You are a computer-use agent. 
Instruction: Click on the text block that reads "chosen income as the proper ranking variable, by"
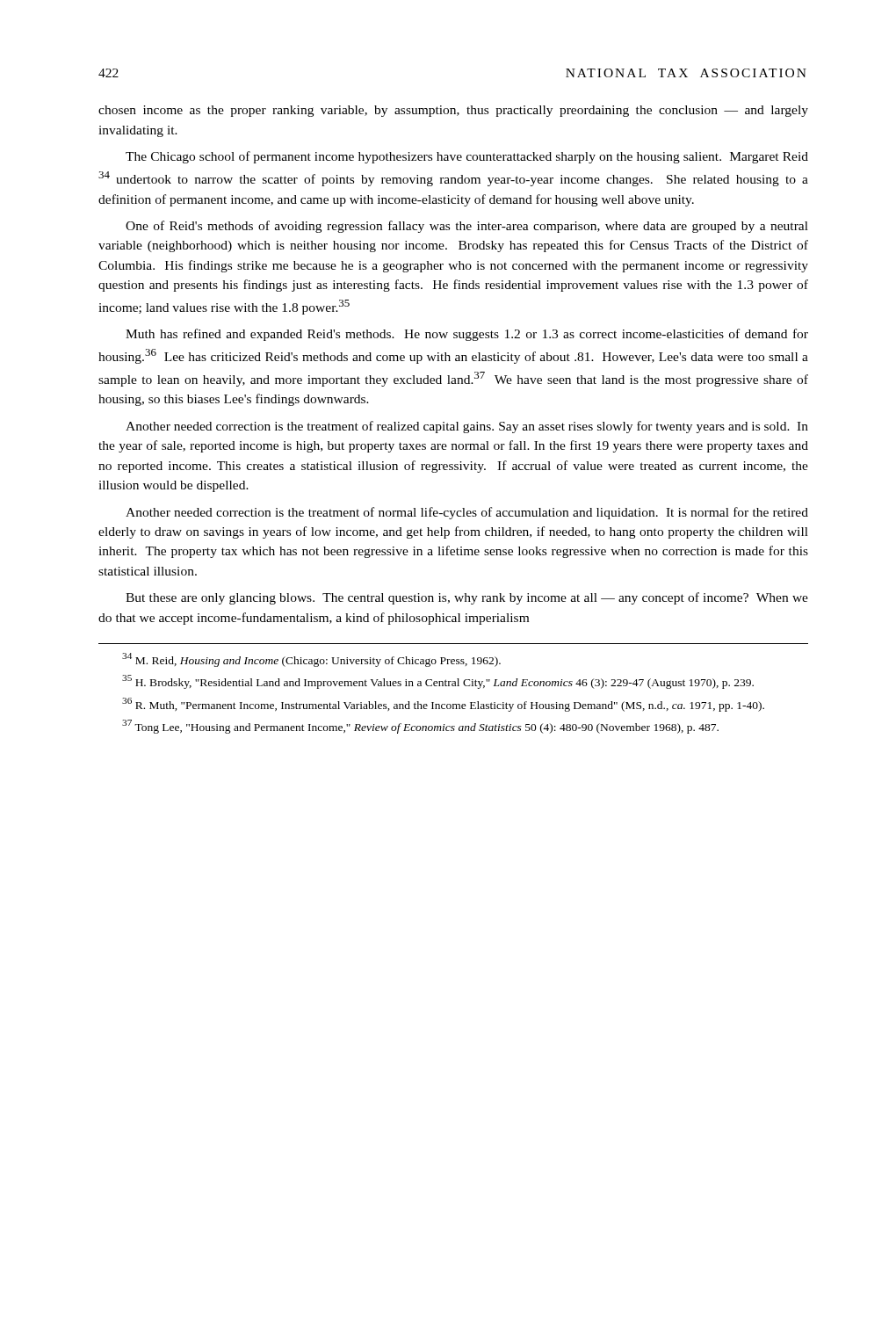tap(453, 364)
